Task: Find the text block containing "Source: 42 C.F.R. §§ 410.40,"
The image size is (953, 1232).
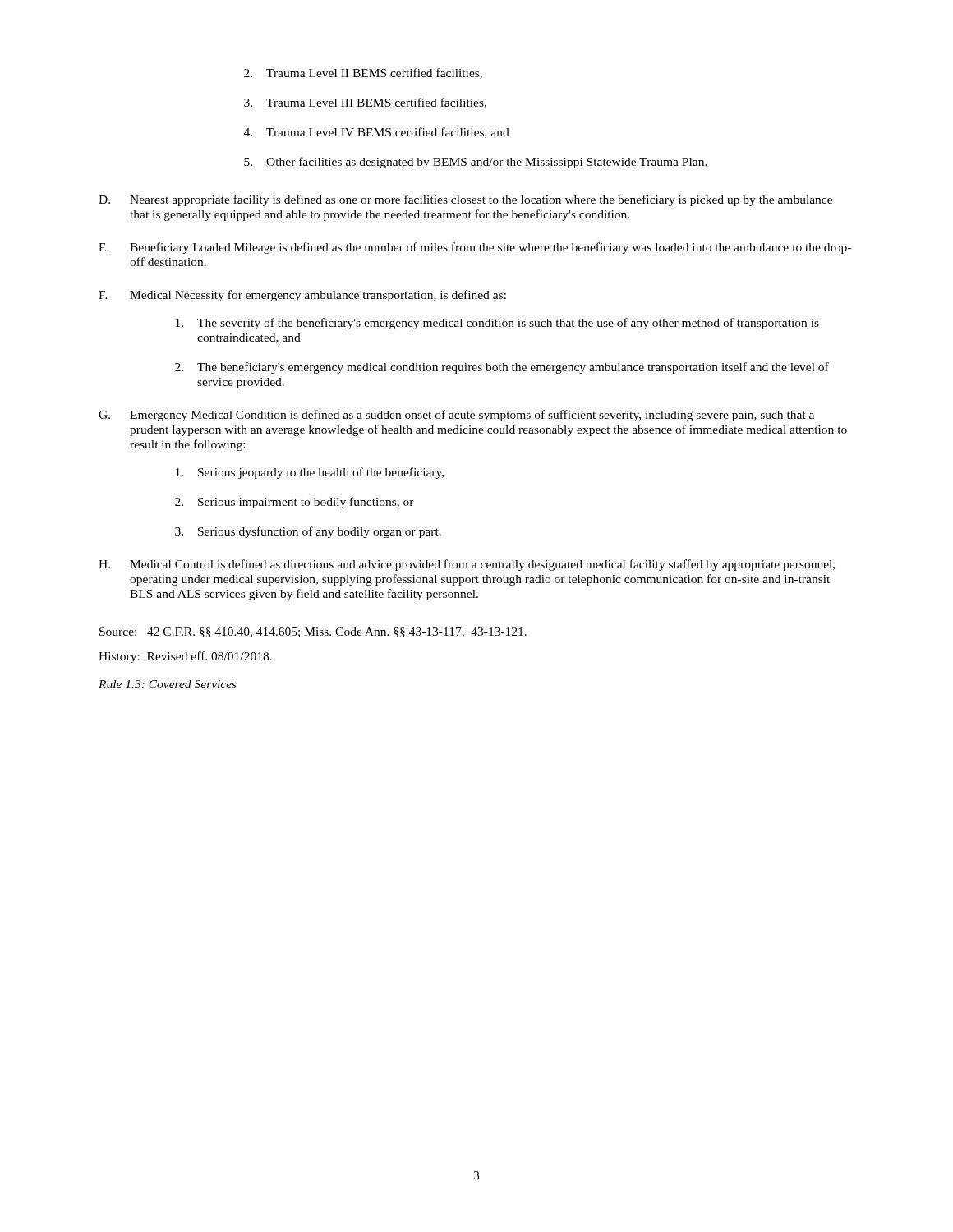Action: tap(313, 631)
